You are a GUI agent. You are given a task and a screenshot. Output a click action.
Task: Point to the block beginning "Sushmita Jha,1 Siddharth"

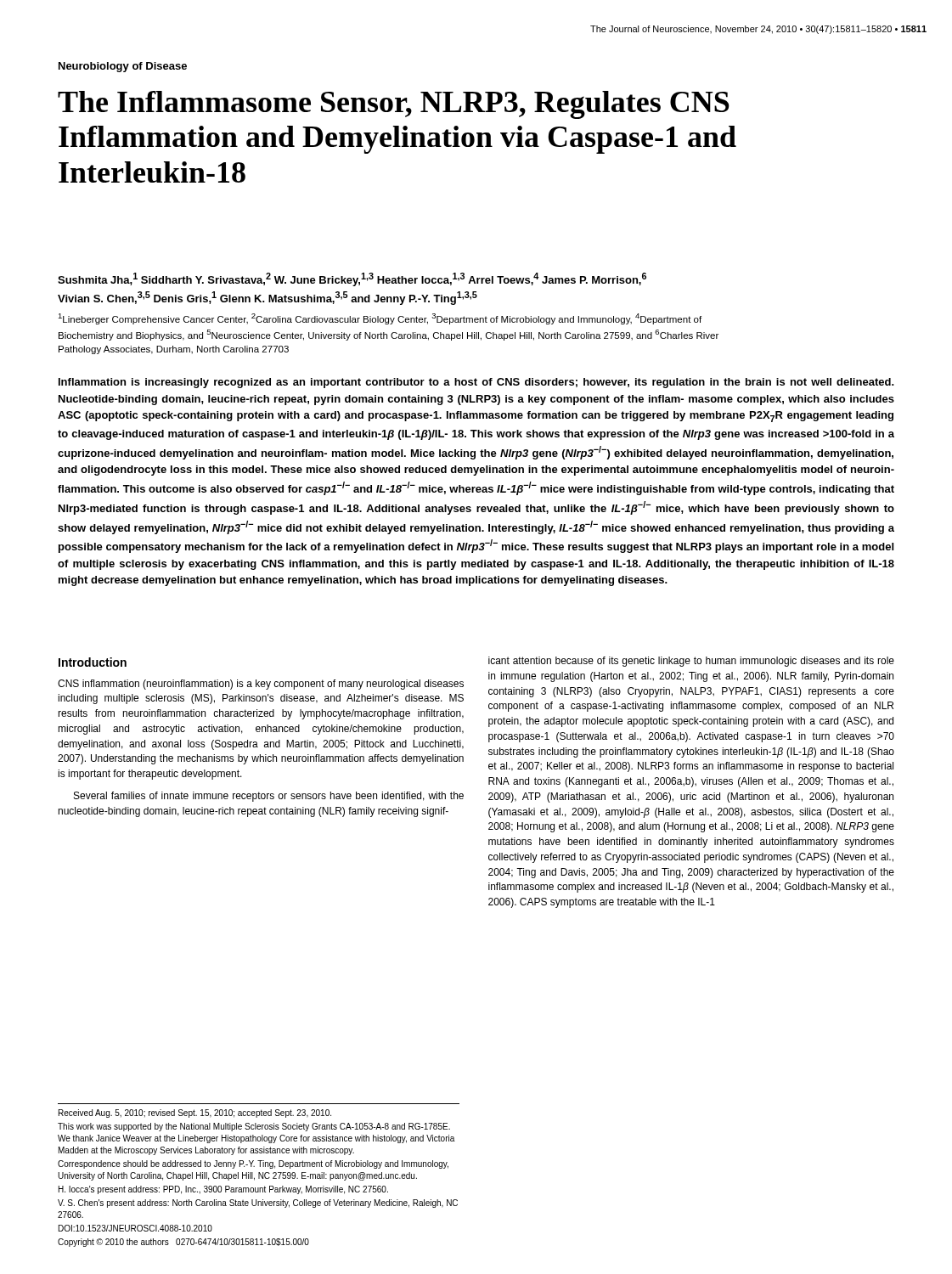(476, 313)
